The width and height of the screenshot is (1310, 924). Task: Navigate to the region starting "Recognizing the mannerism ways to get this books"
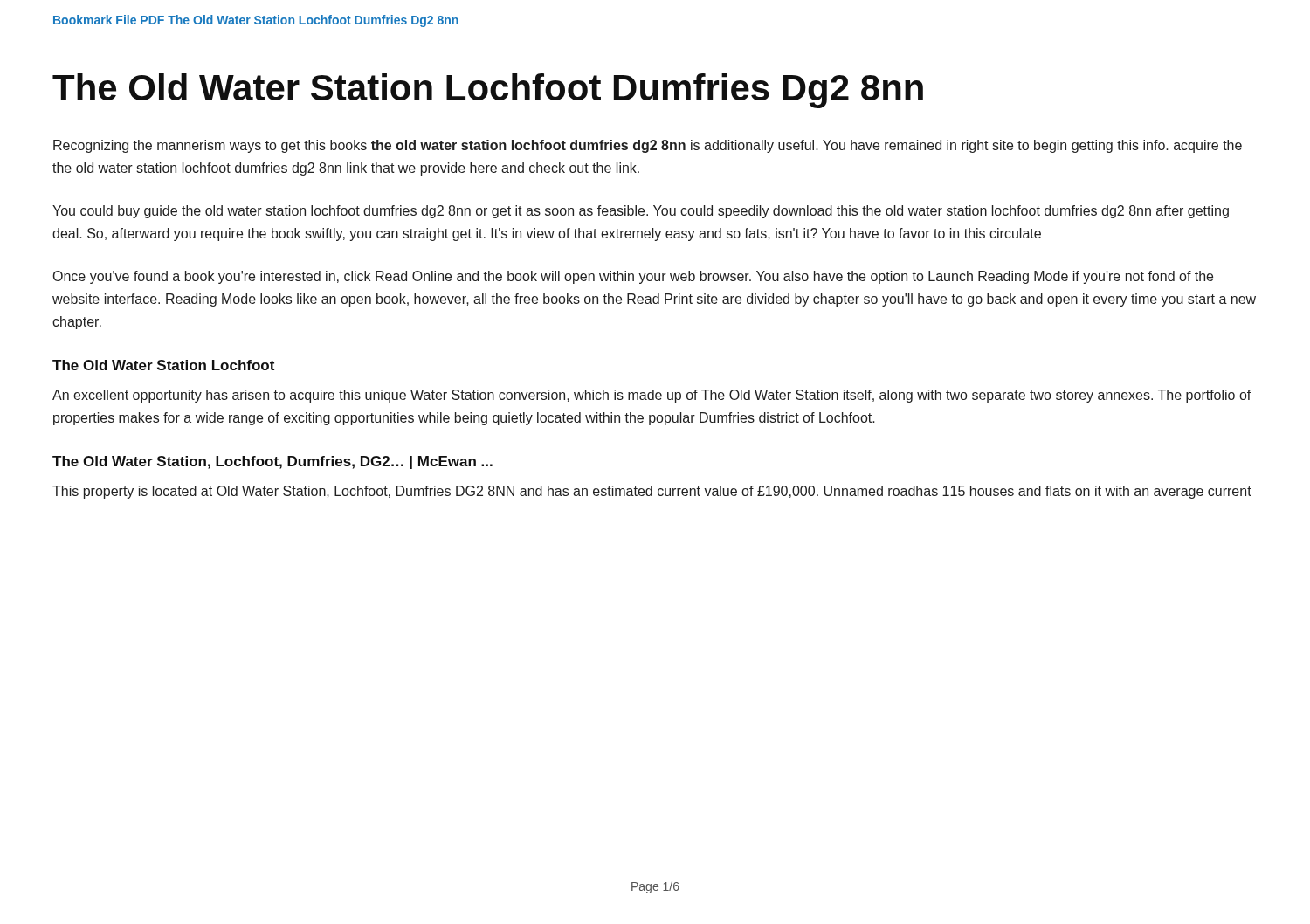655,157
